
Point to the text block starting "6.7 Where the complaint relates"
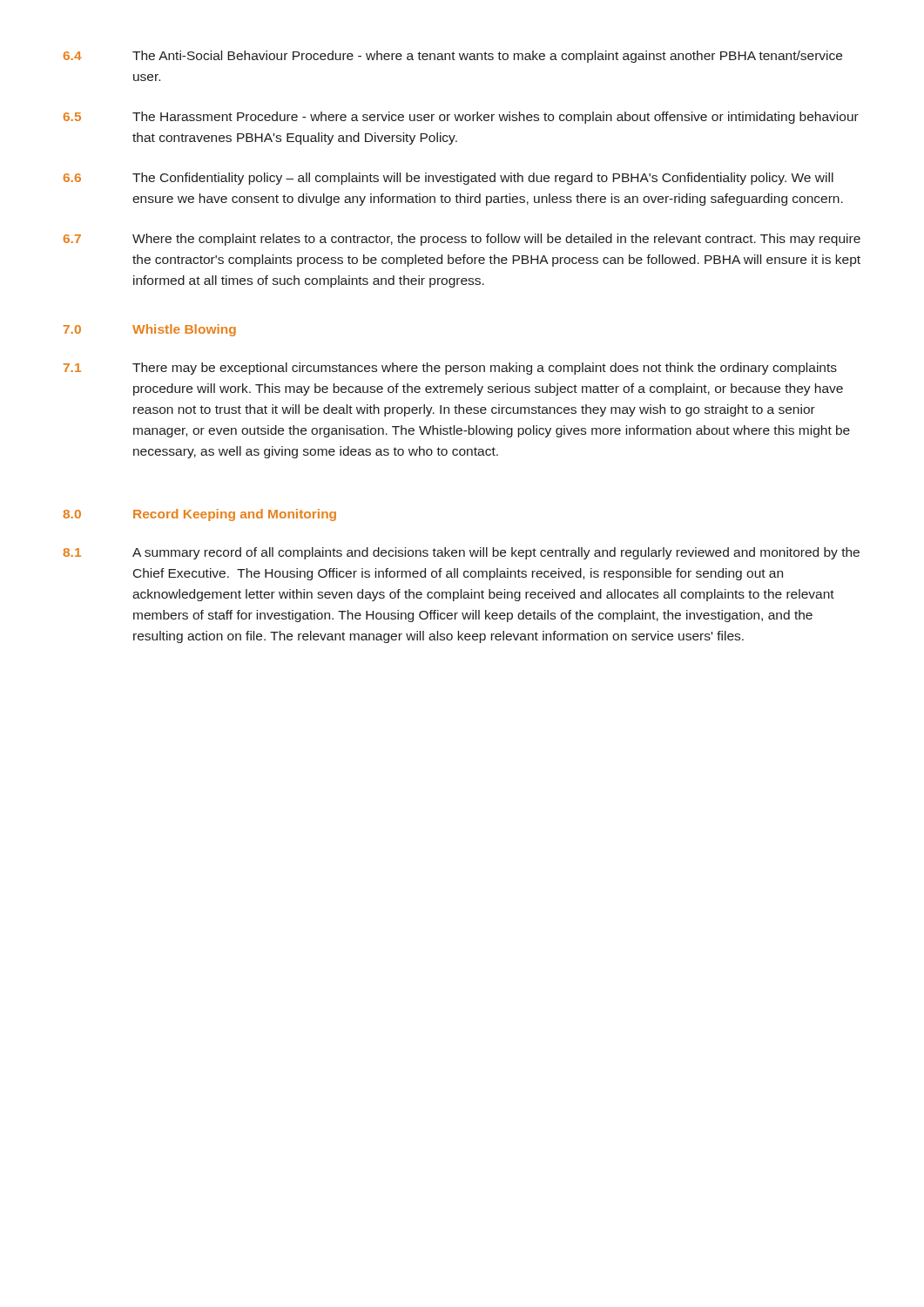(462, 260)
